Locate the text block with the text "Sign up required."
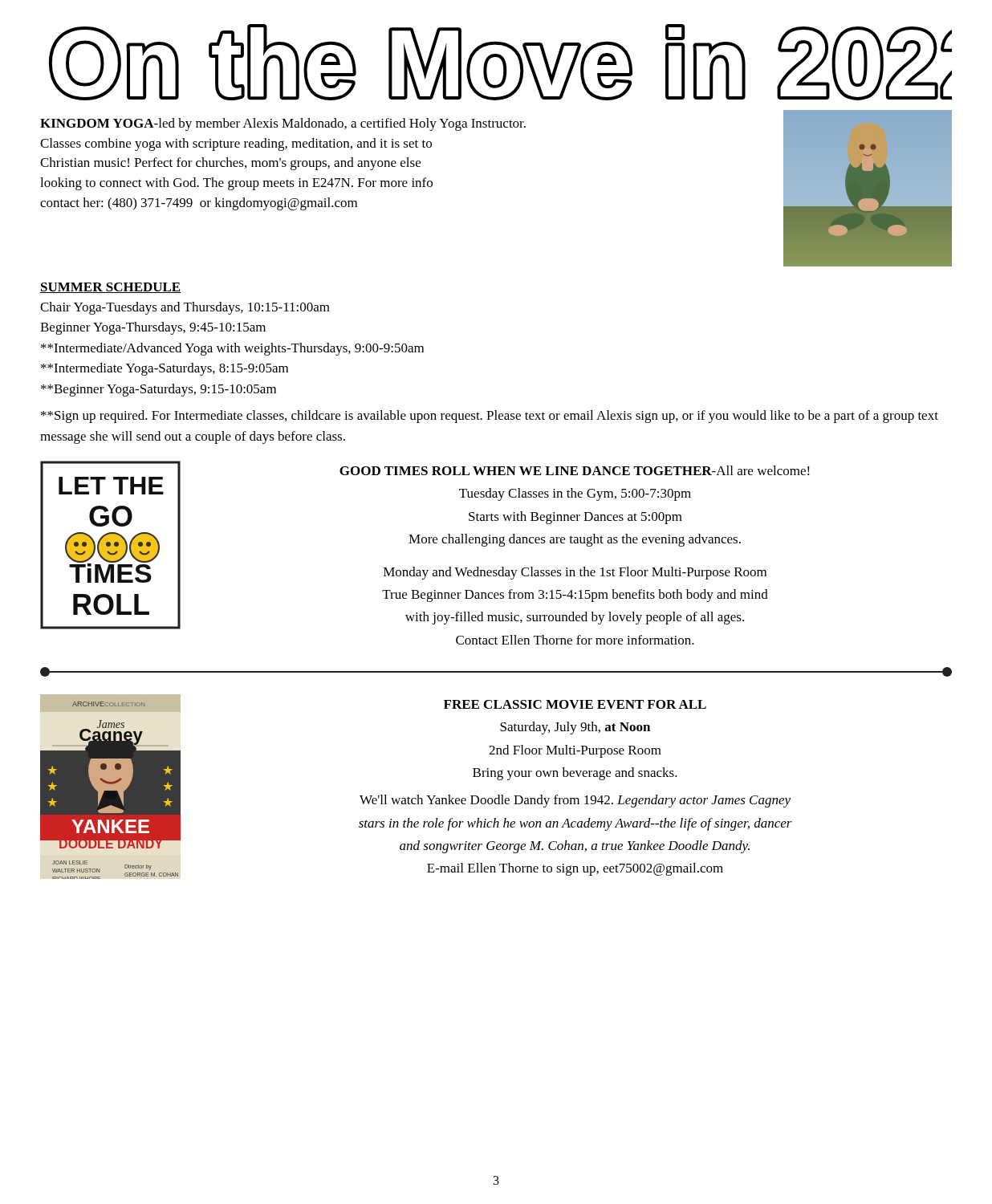The height and width of the screenshot is (1204, 992). click(x=489, y=426)
